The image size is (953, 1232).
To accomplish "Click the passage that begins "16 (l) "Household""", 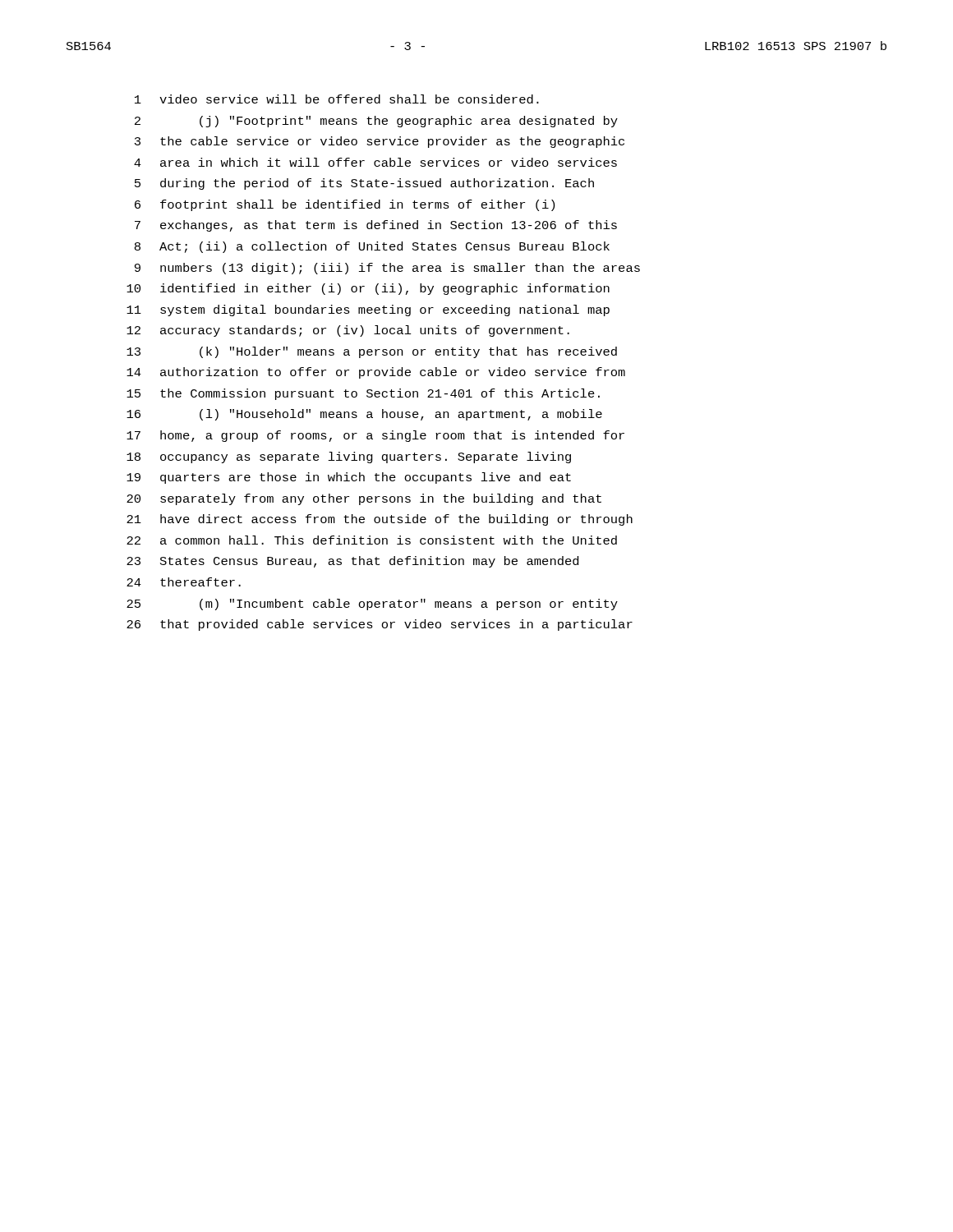I will click(x=485, y=416).
